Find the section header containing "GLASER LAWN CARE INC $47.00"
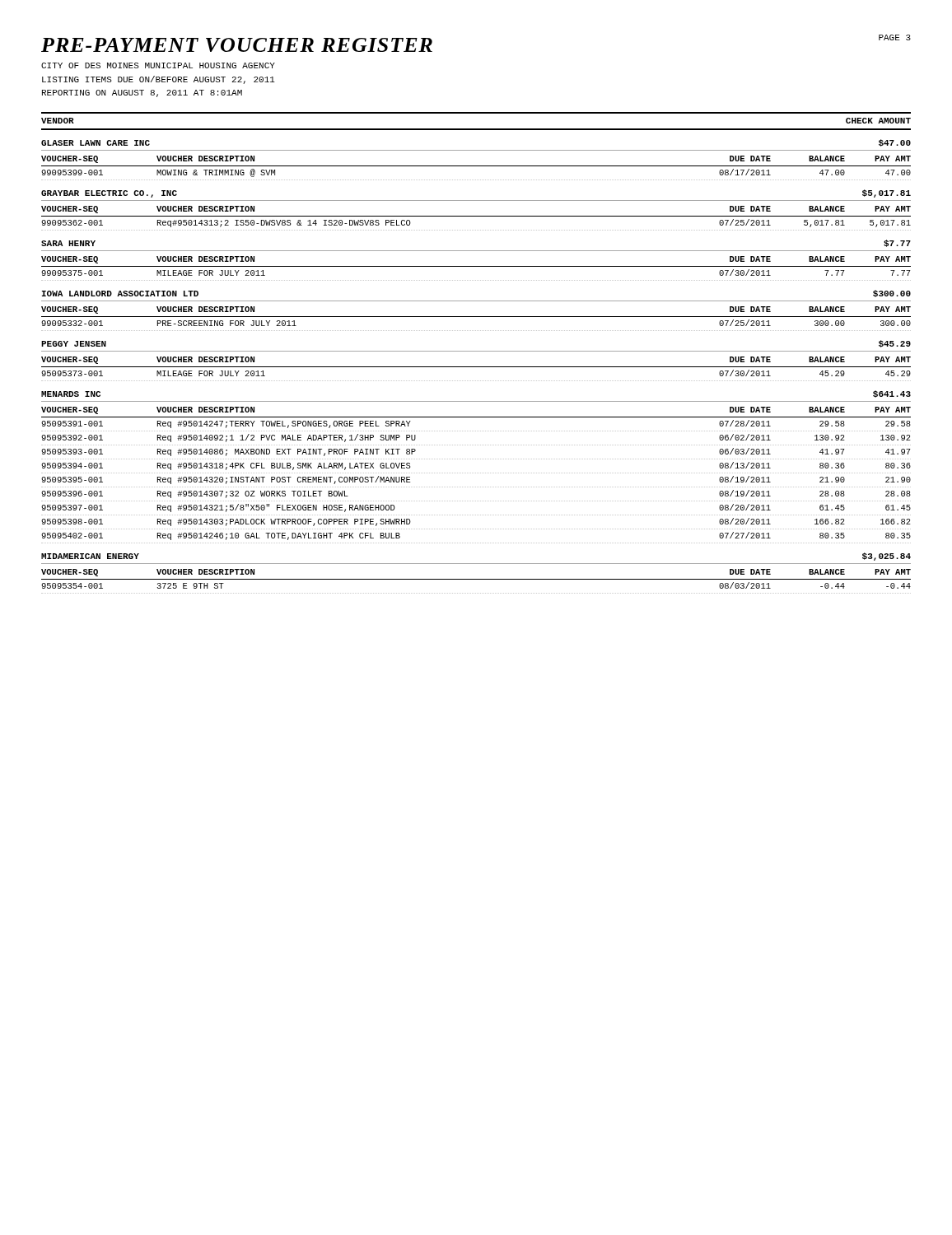 [476, 143]
